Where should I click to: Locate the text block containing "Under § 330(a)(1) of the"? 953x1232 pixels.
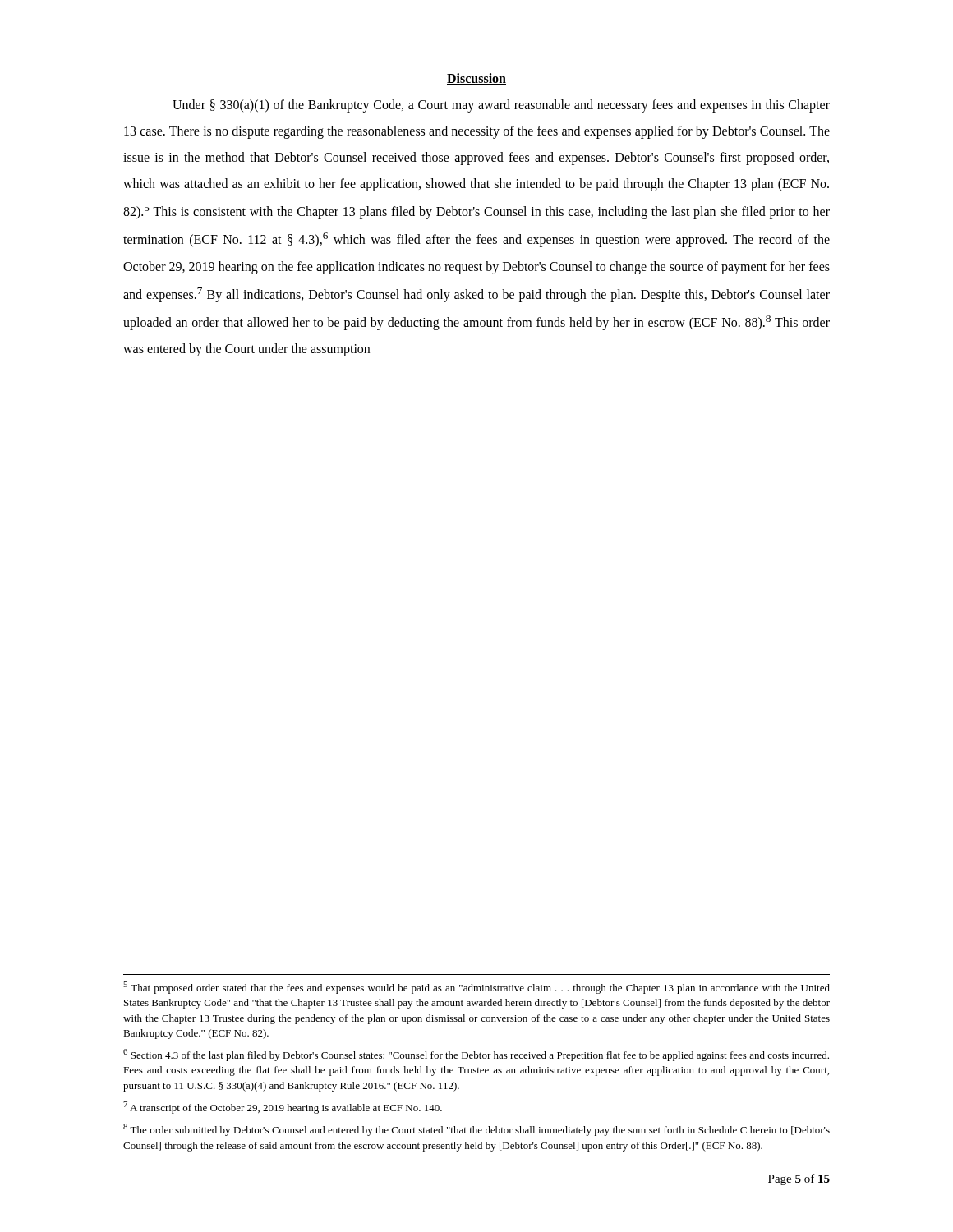pyautogui.click(x=476, y=227)
